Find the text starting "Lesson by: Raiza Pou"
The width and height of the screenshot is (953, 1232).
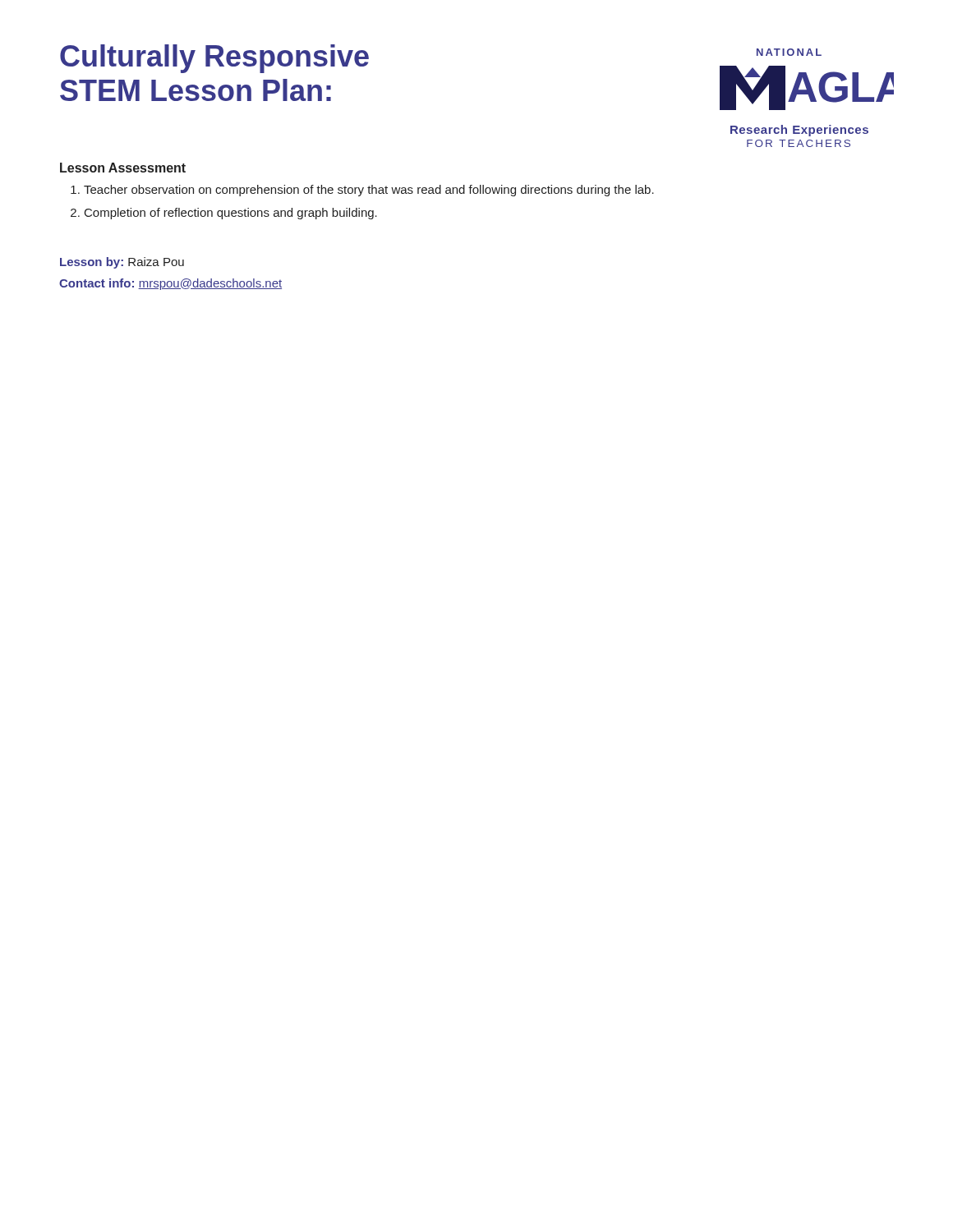(x=171, y=272)
